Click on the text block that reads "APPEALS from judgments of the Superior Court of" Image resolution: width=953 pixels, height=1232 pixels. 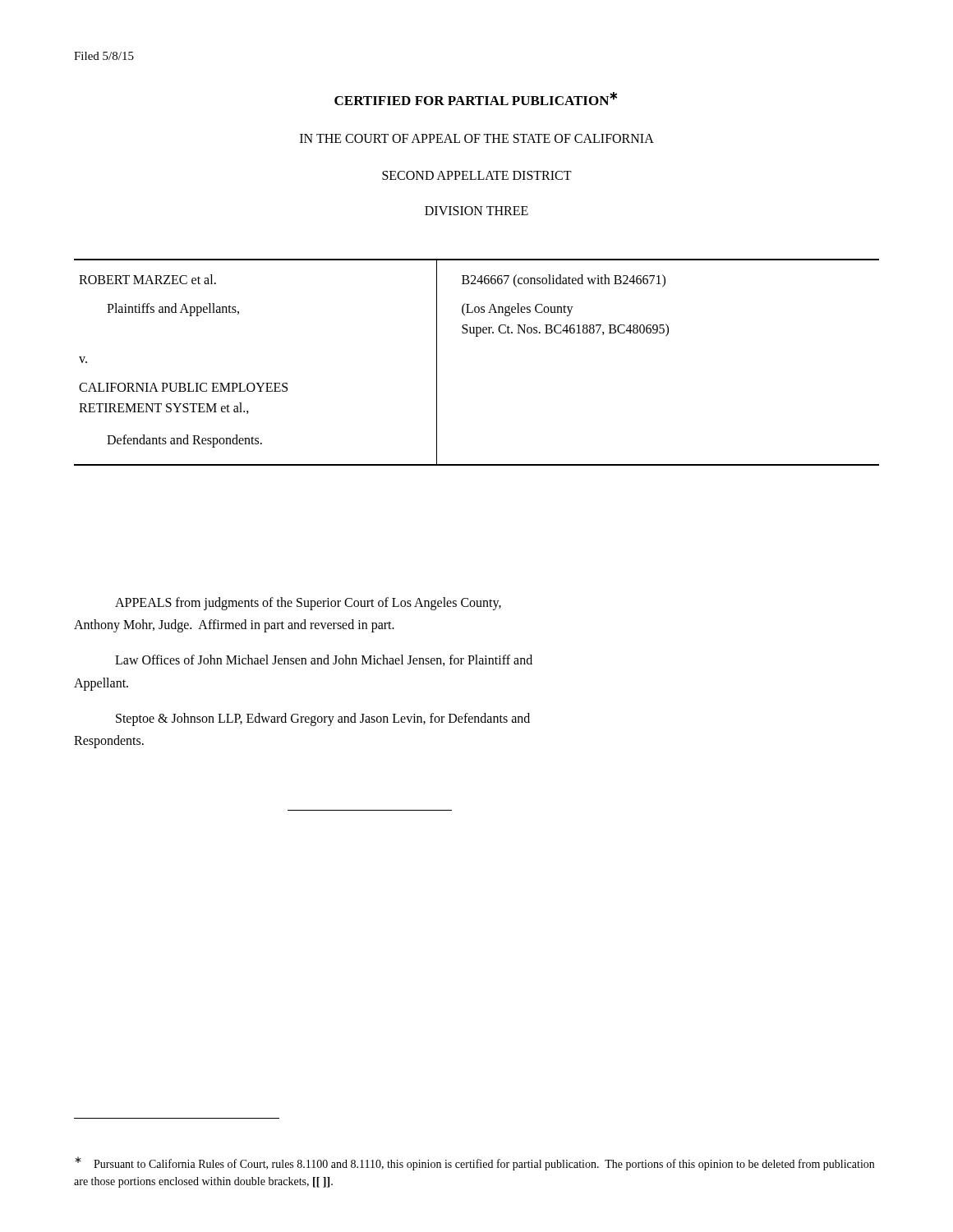tap(476, 672)
